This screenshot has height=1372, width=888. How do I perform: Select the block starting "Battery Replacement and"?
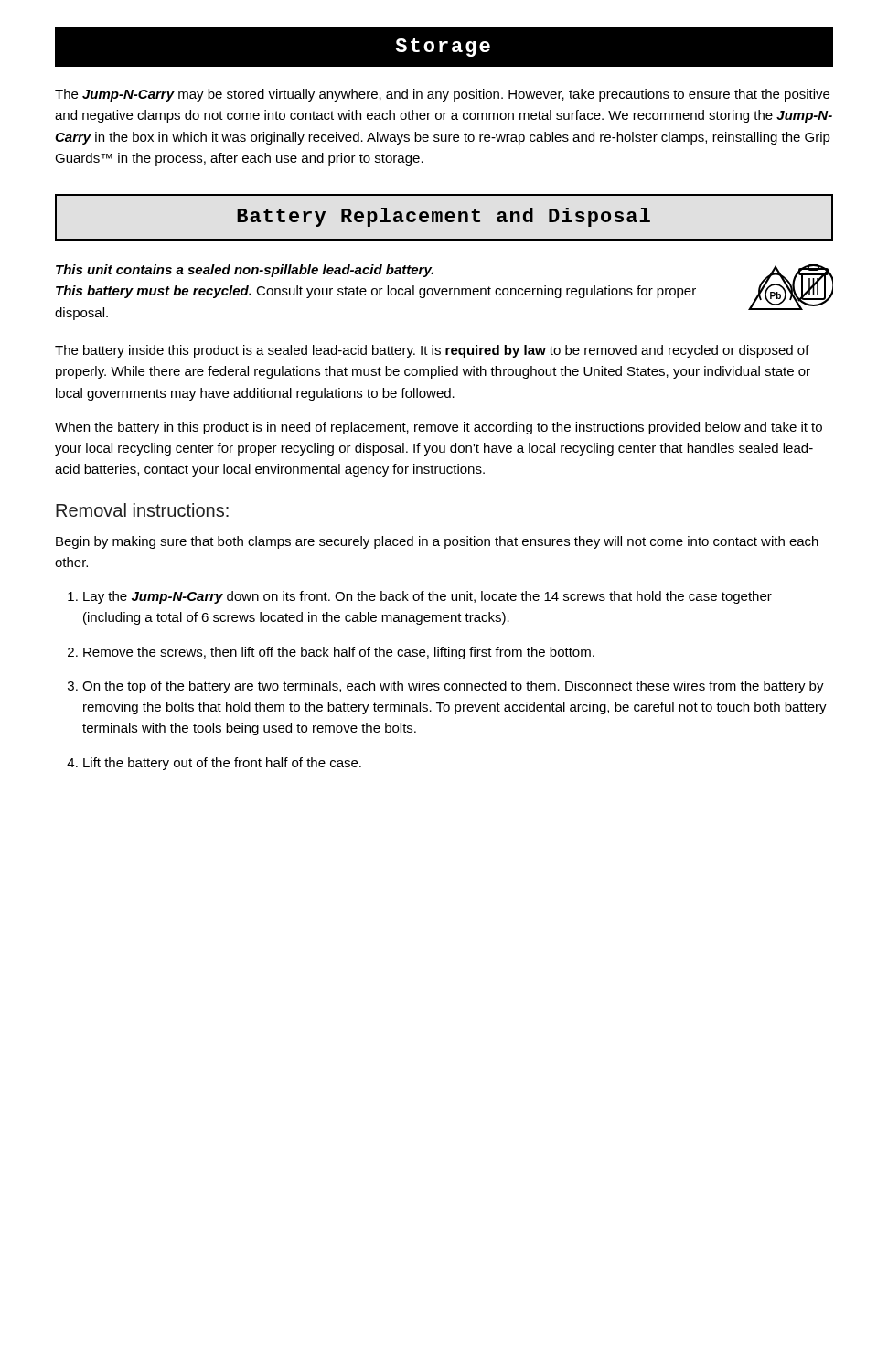coord(444,217)
